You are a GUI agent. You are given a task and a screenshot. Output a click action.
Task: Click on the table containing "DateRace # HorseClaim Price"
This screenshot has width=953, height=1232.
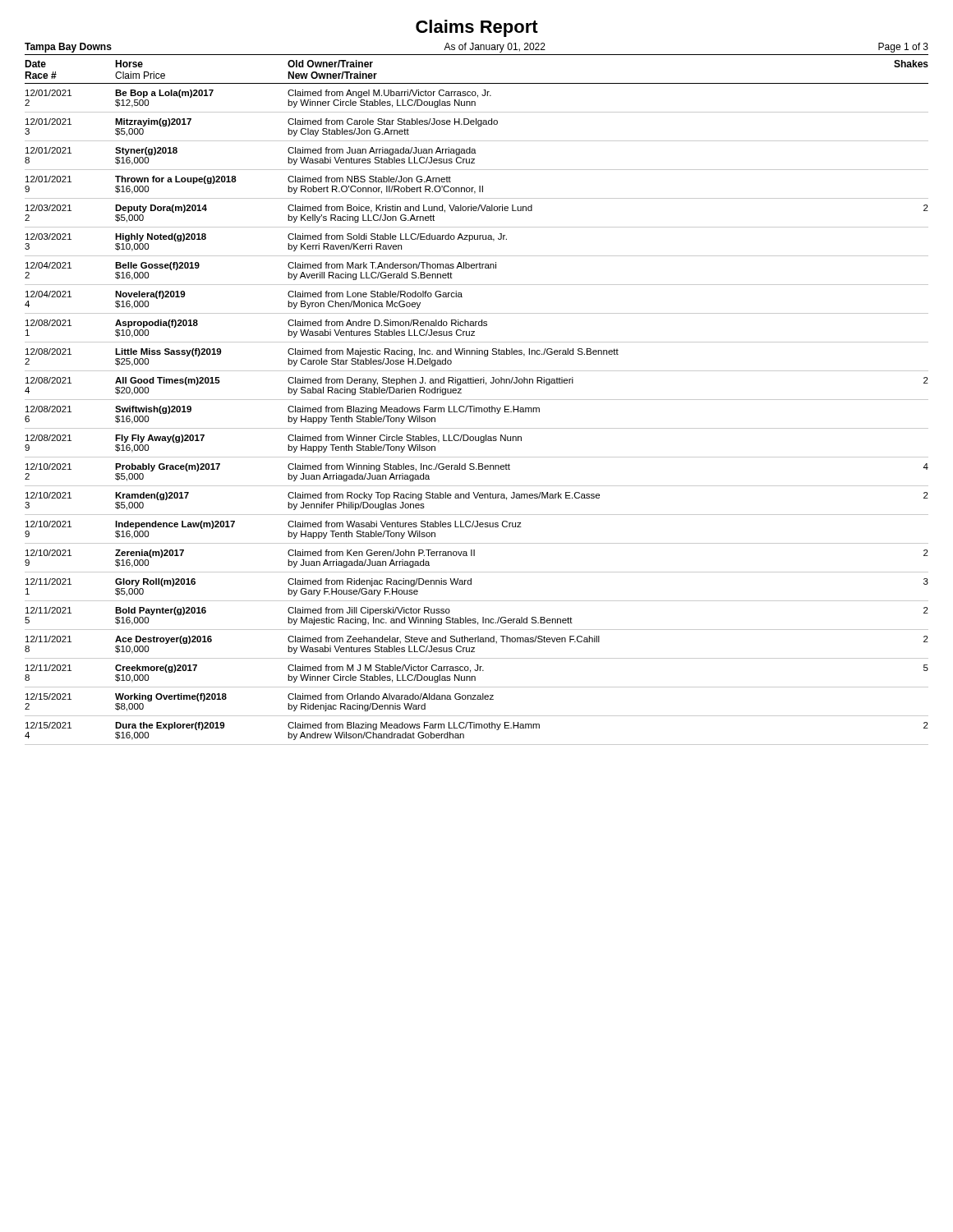tap(476, 401)
